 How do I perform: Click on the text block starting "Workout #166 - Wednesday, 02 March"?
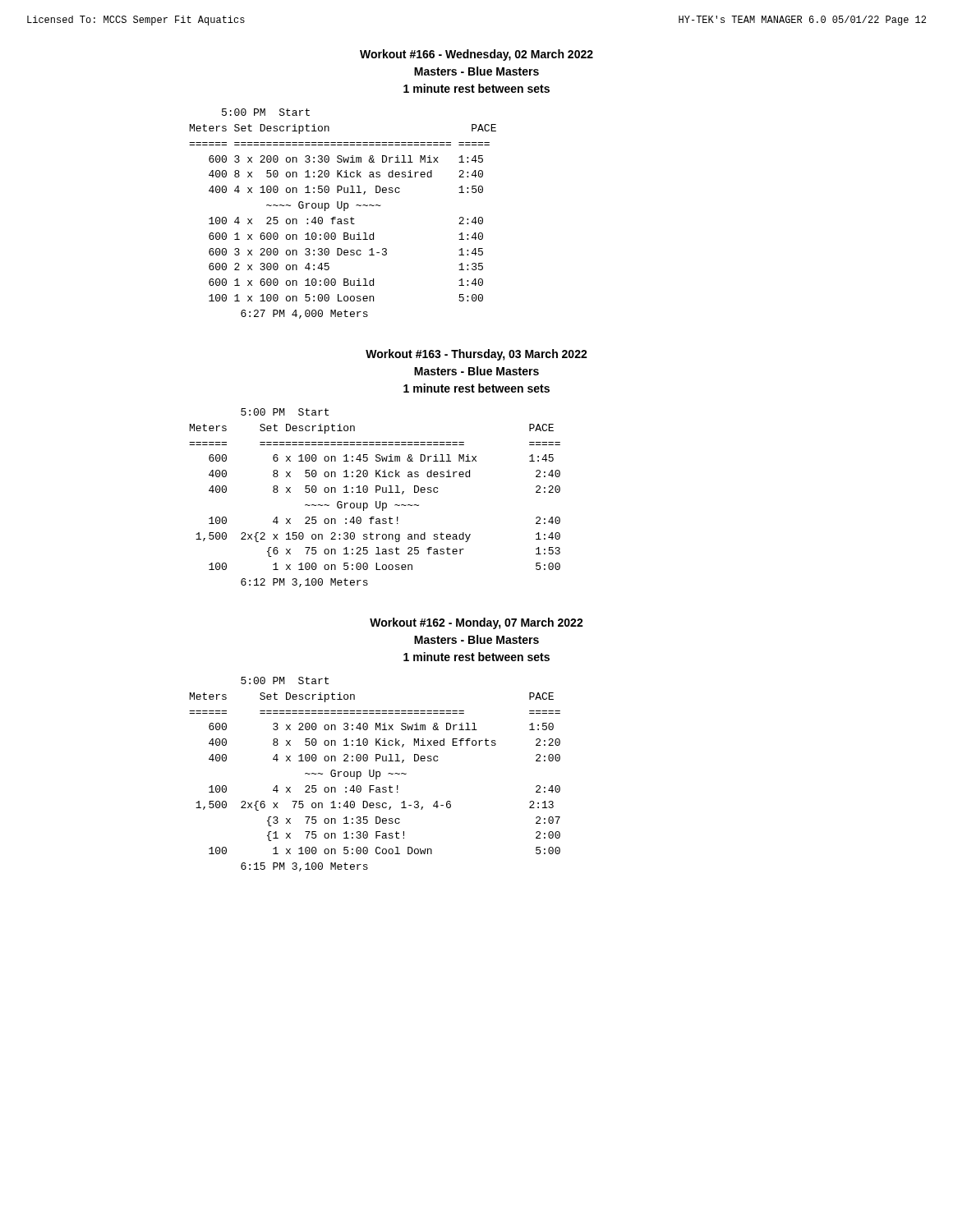coord(476,71)
